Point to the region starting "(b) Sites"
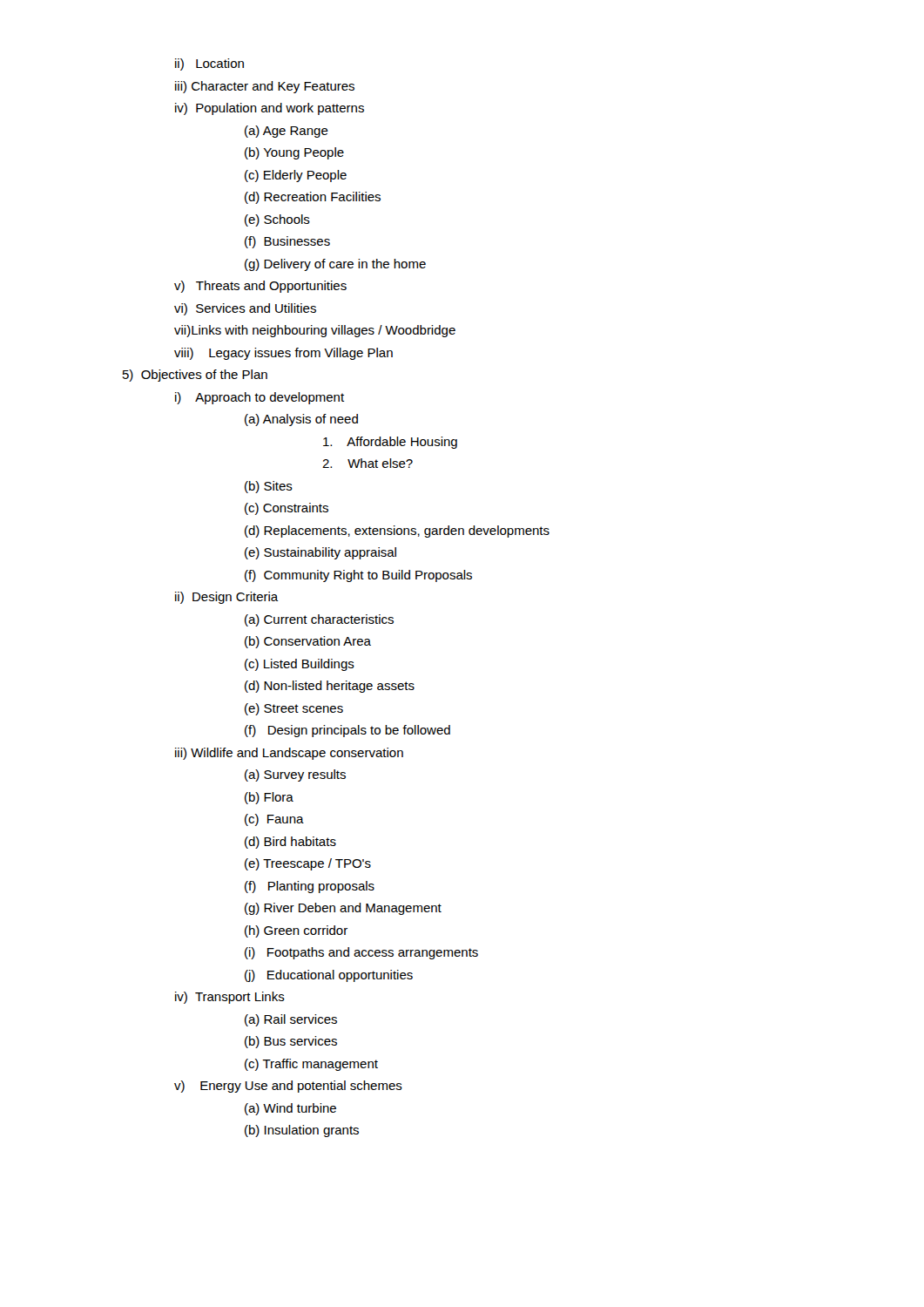924x1307 pixels. [x=268, y=485]
